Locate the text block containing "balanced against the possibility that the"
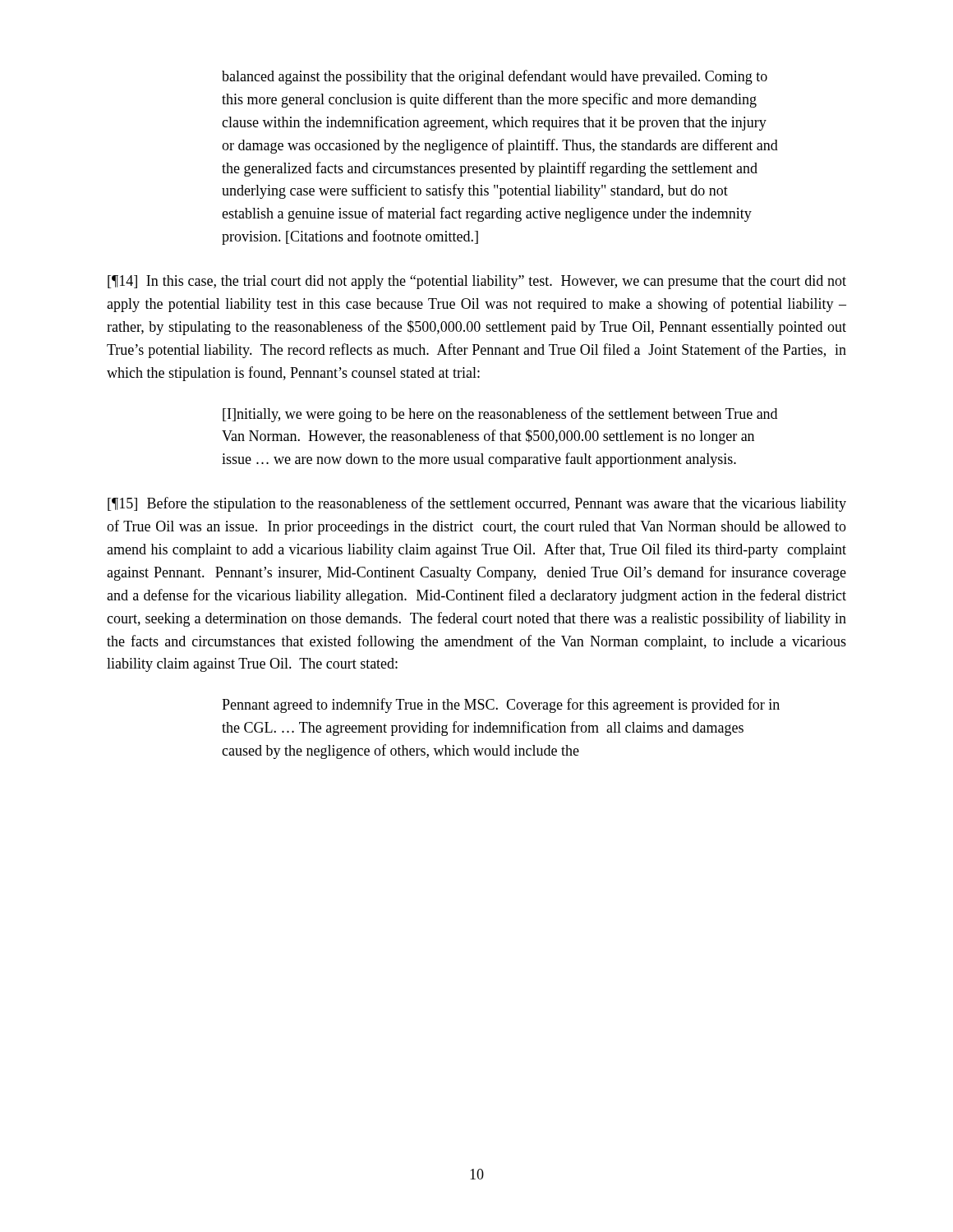953x1232 pixels. (500, 157)
